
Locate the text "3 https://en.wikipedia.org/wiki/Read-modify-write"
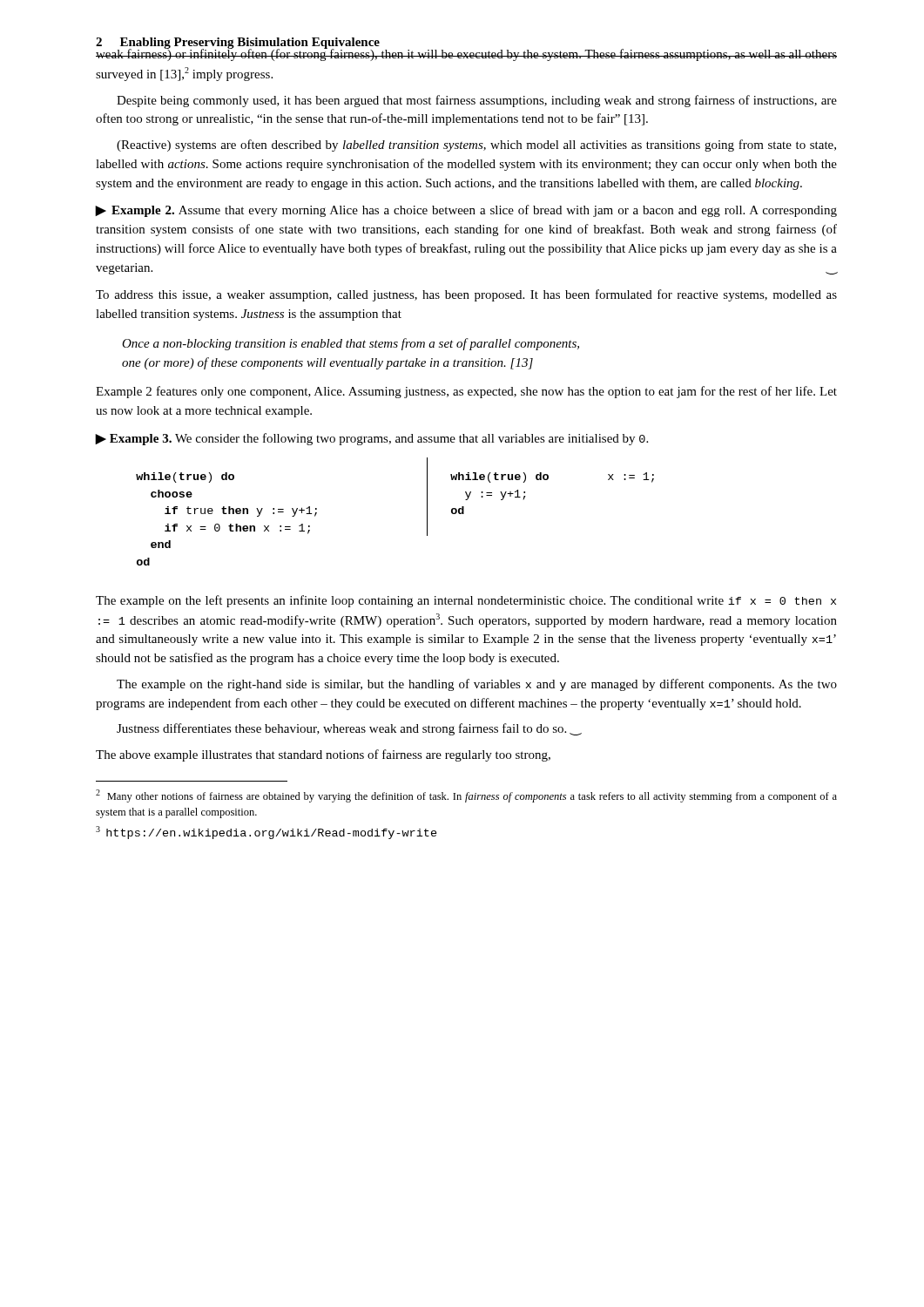pyautogui.click(x=267, y=832)
